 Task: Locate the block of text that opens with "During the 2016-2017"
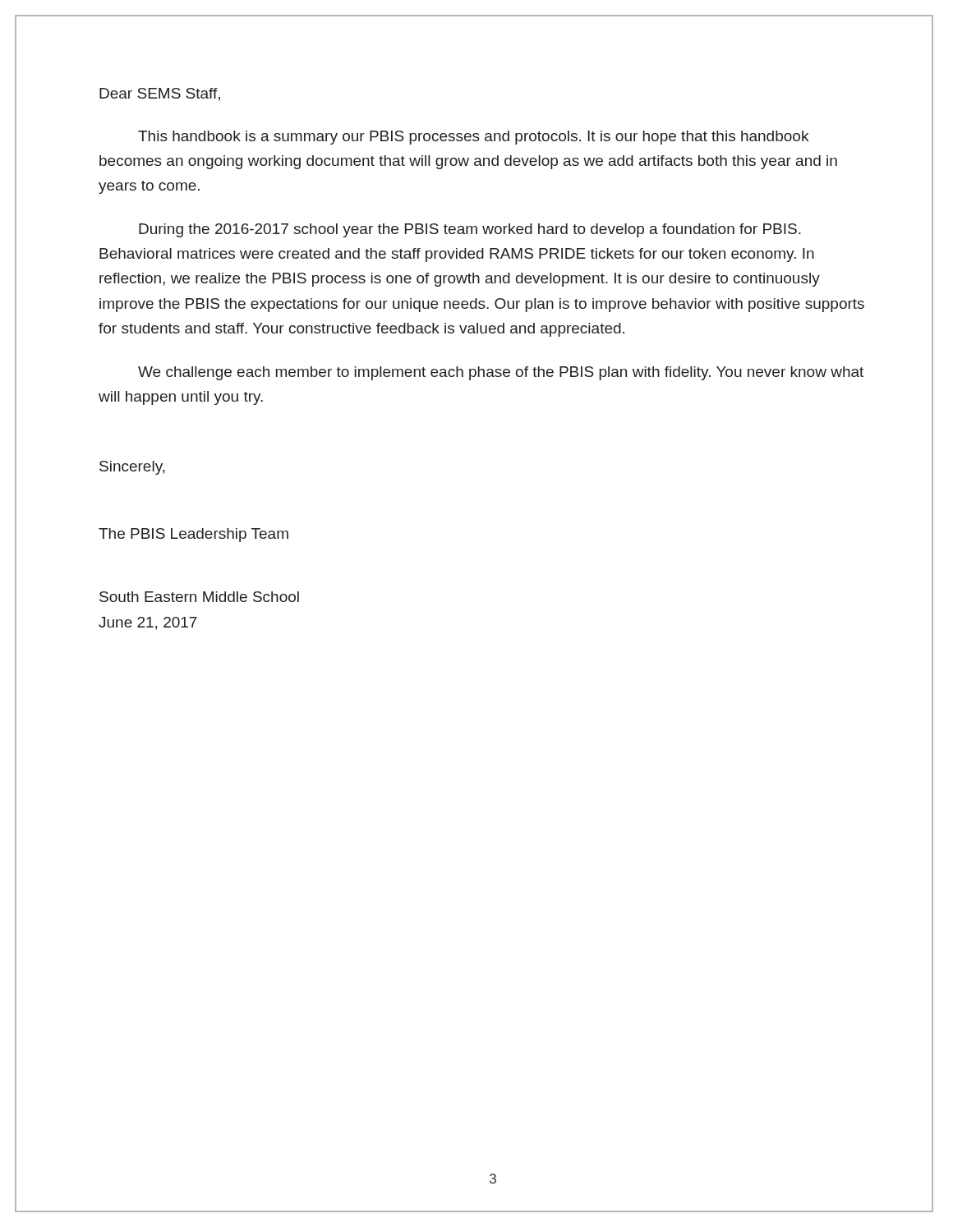(x=482, y=278)
